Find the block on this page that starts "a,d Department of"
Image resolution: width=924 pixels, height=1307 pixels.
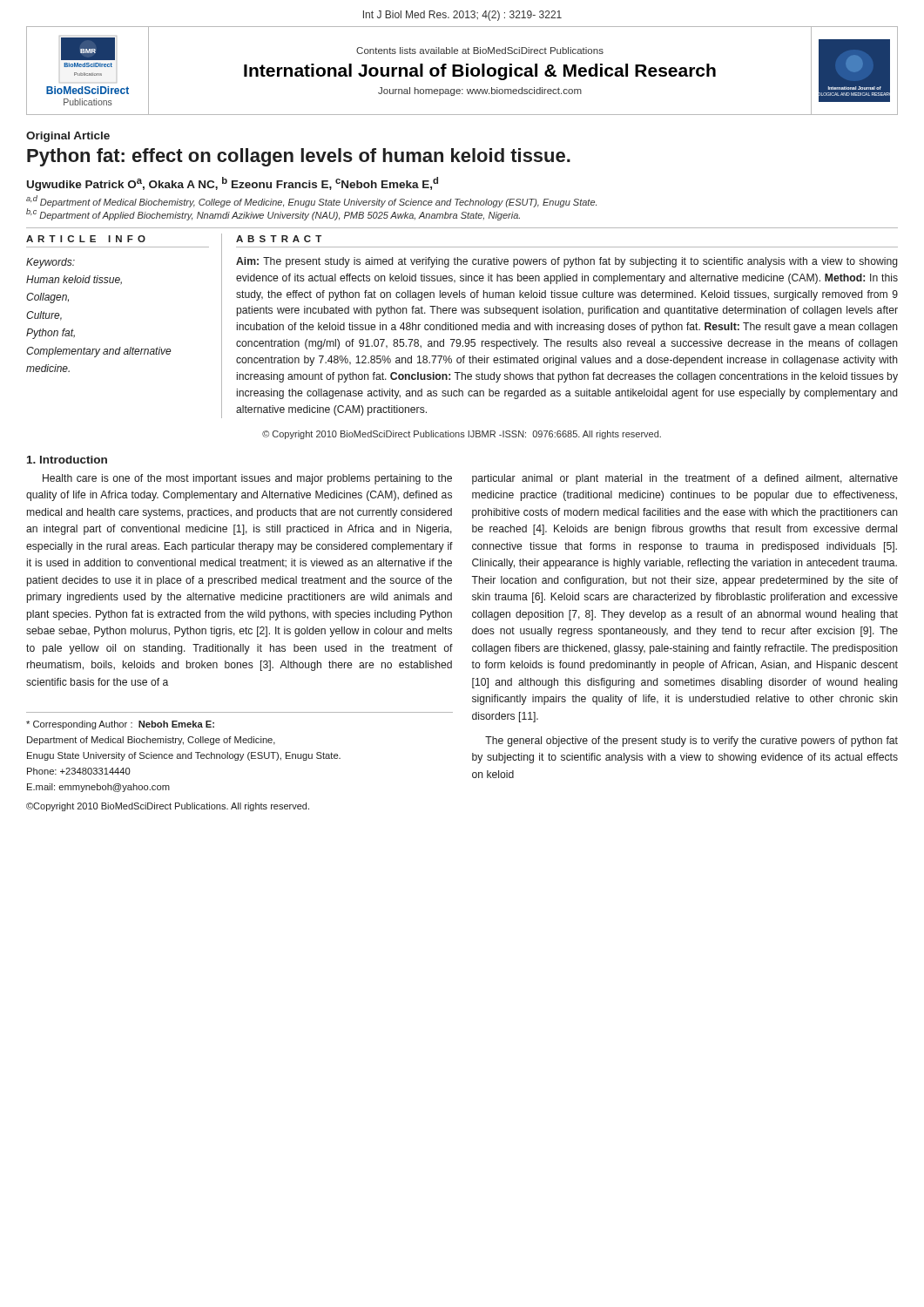coord(312,207)
